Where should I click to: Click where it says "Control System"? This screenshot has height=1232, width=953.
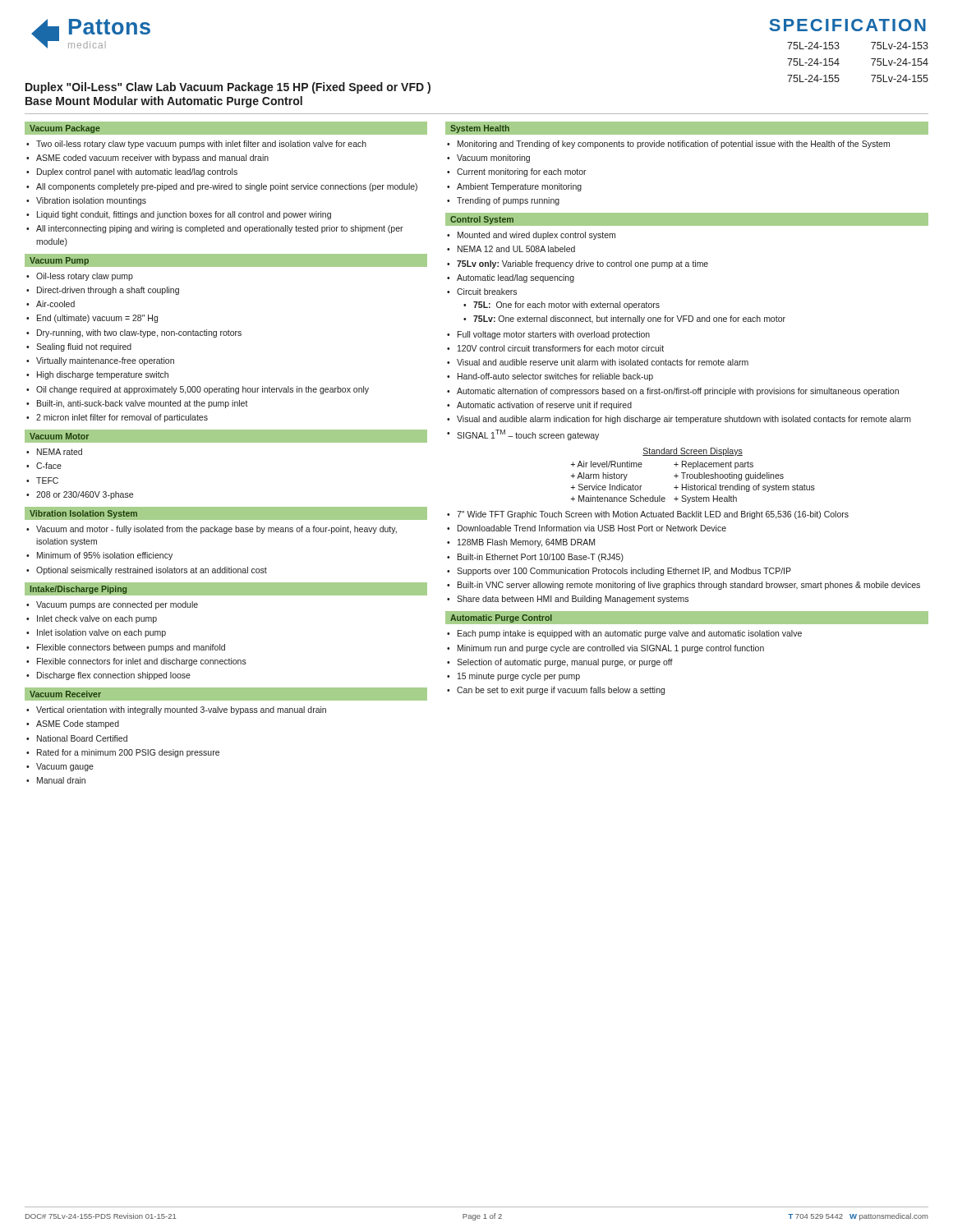pos(482,219)
